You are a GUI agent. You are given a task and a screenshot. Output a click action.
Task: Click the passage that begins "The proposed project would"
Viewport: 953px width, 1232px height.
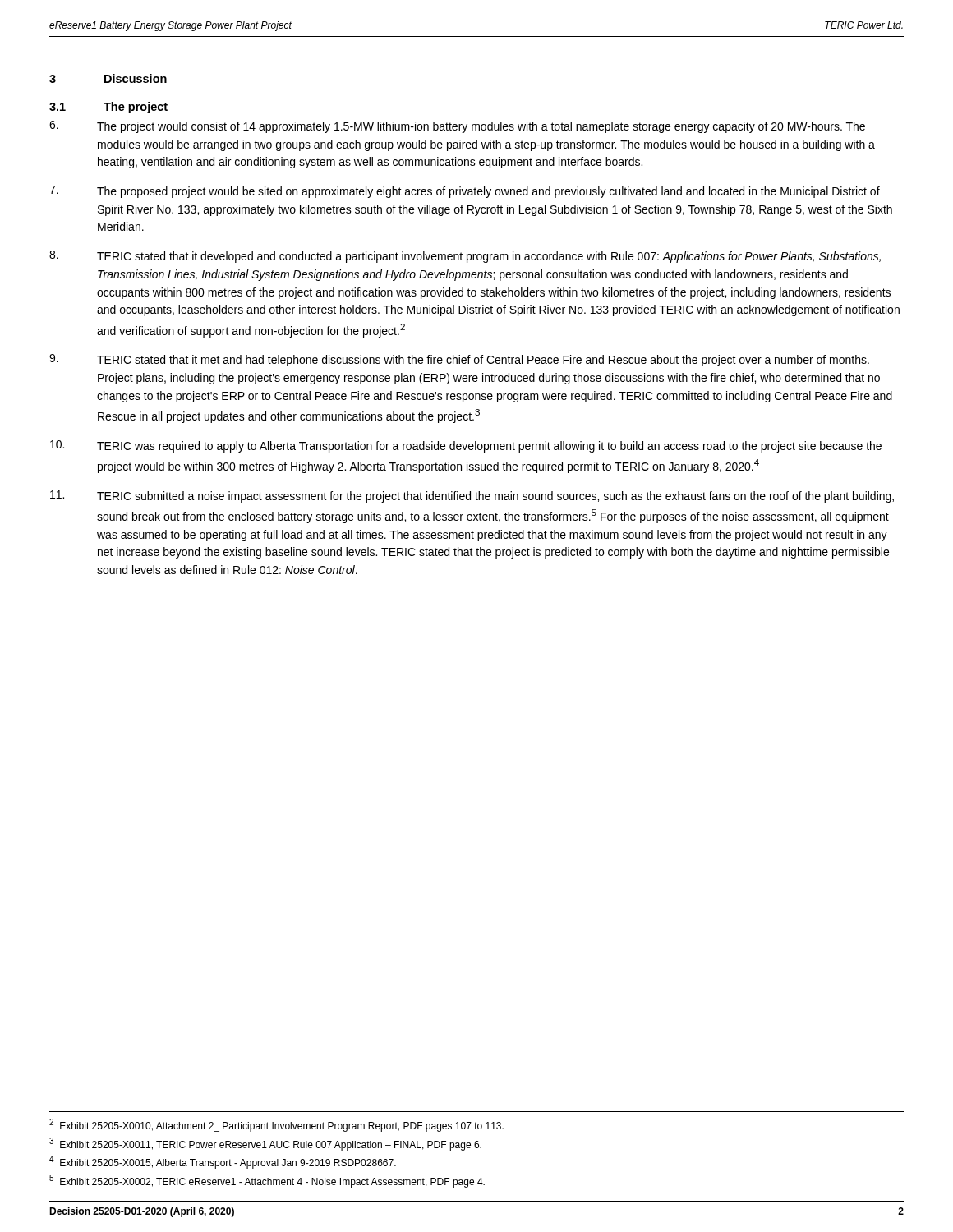pos(476,210)
